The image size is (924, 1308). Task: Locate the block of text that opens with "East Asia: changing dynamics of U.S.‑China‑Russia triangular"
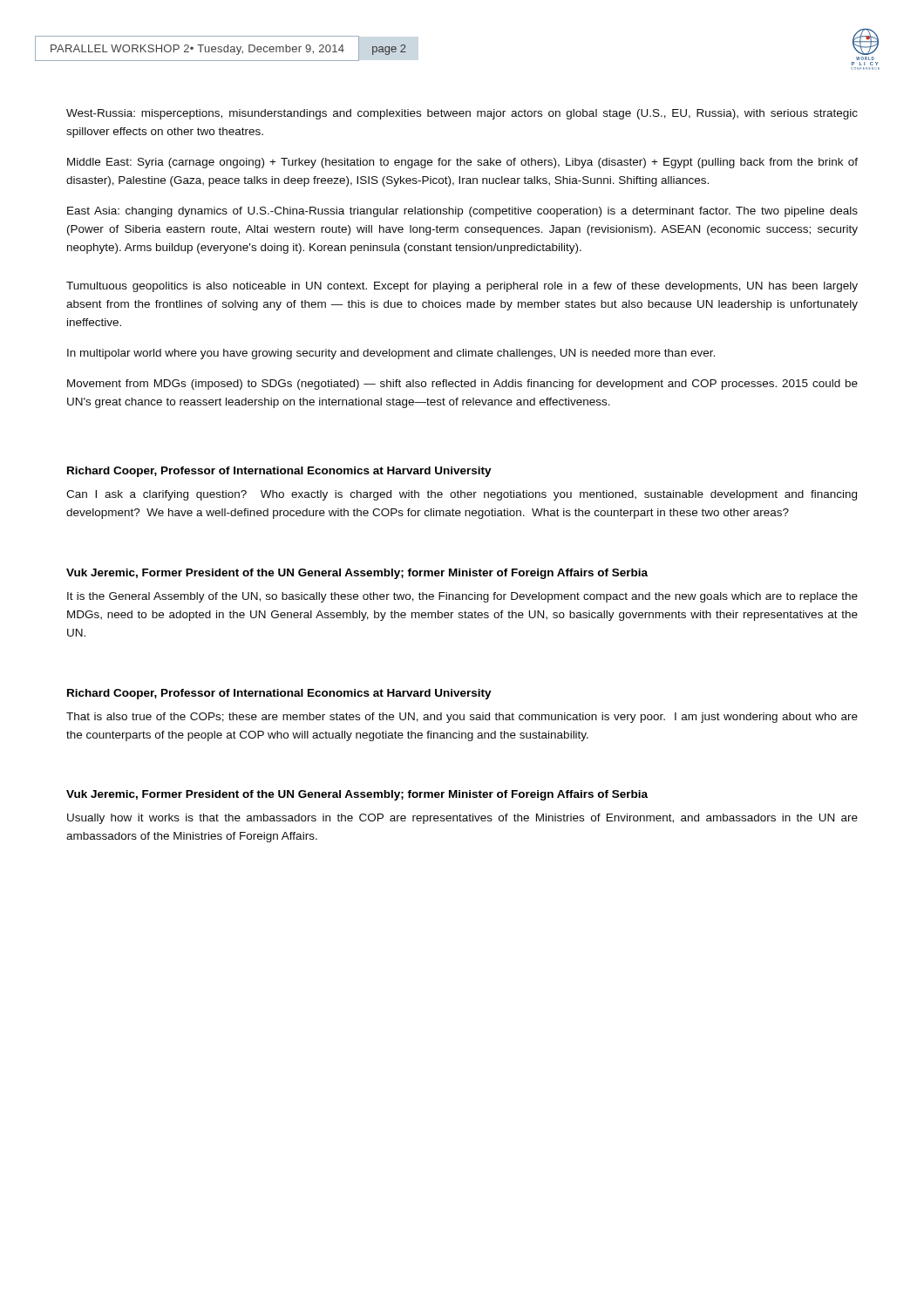462,229
